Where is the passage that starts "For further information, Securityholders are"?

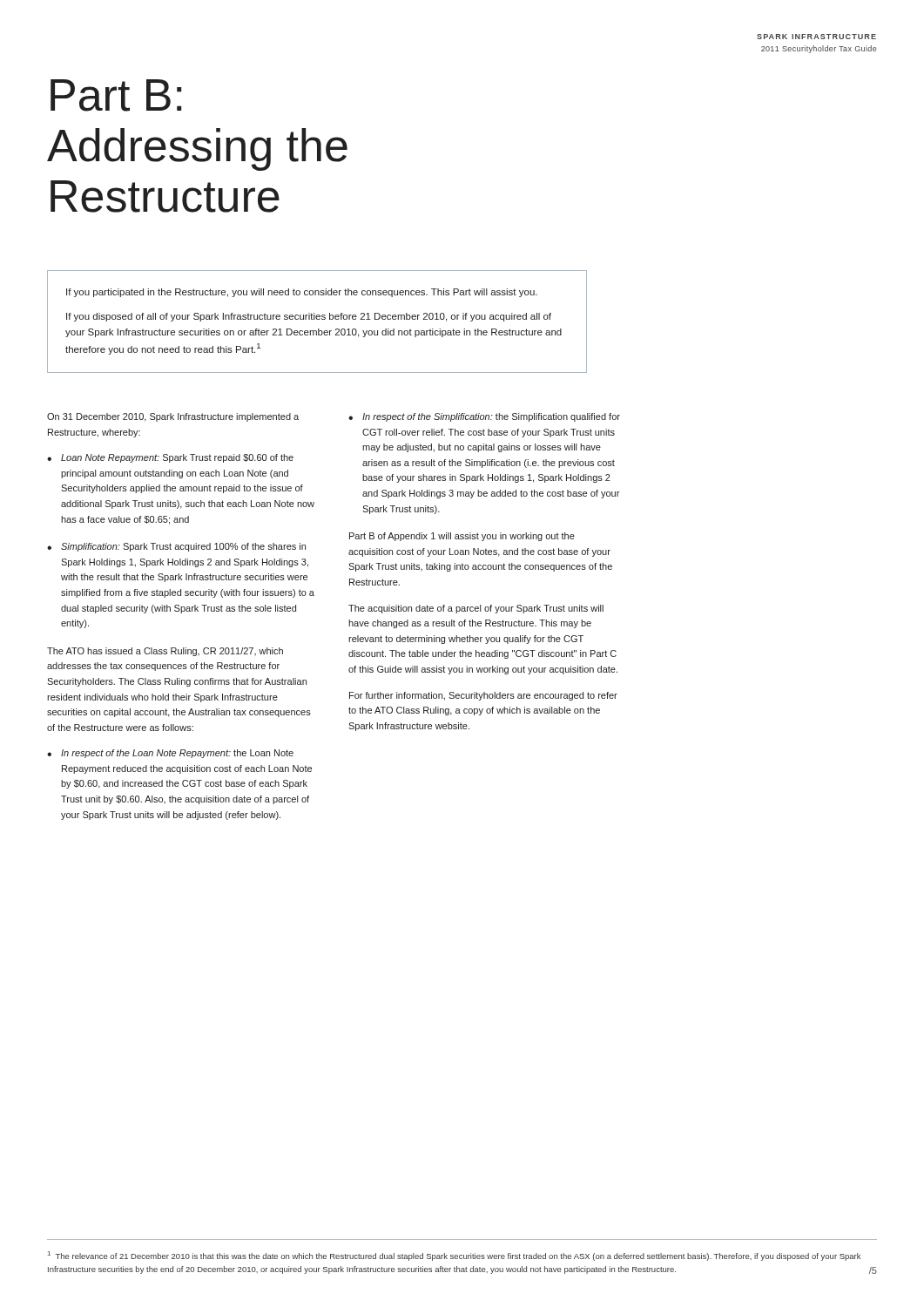(x=485, y=711)
